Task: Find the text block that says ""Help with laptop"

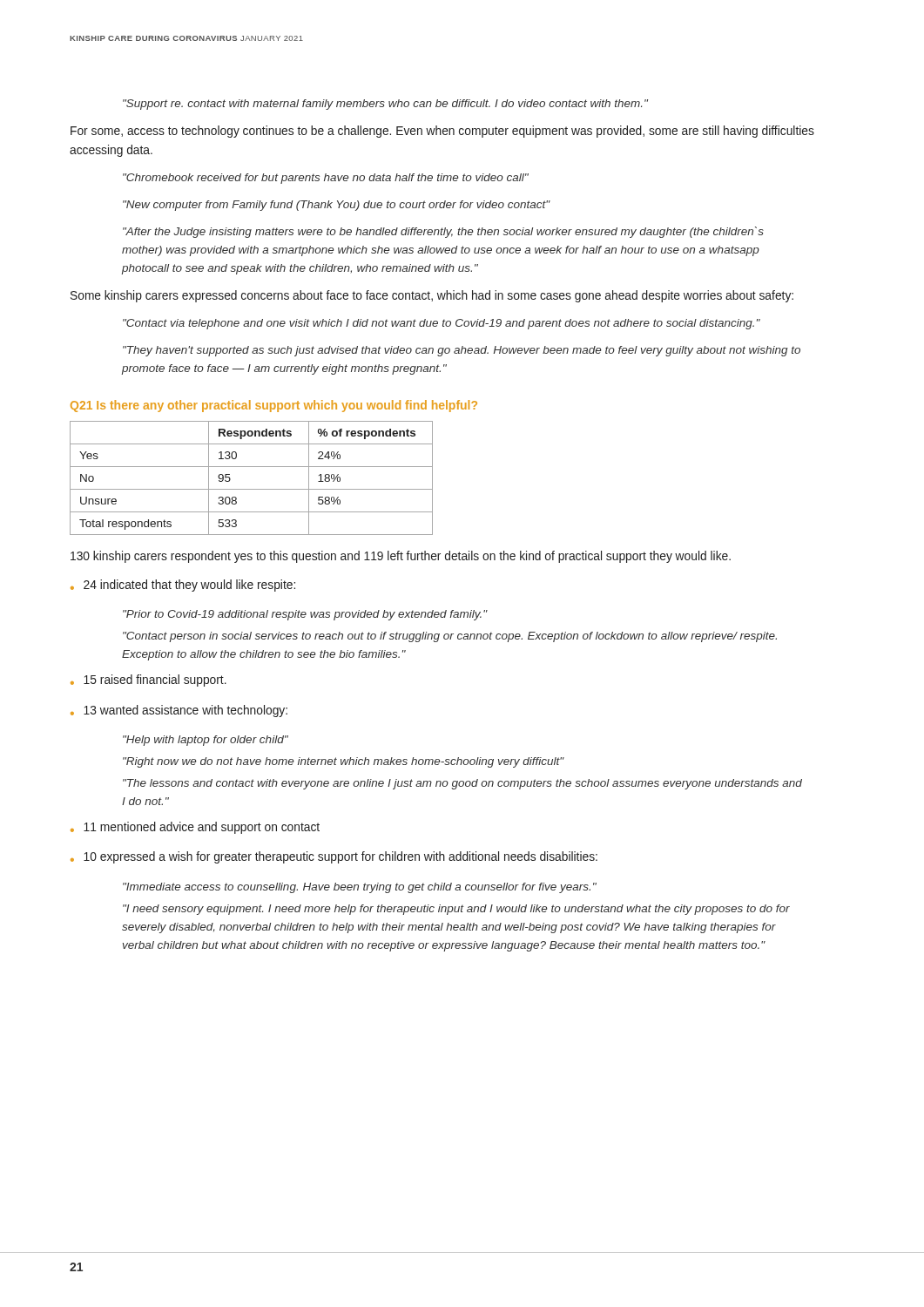Action: coord(205,739)
